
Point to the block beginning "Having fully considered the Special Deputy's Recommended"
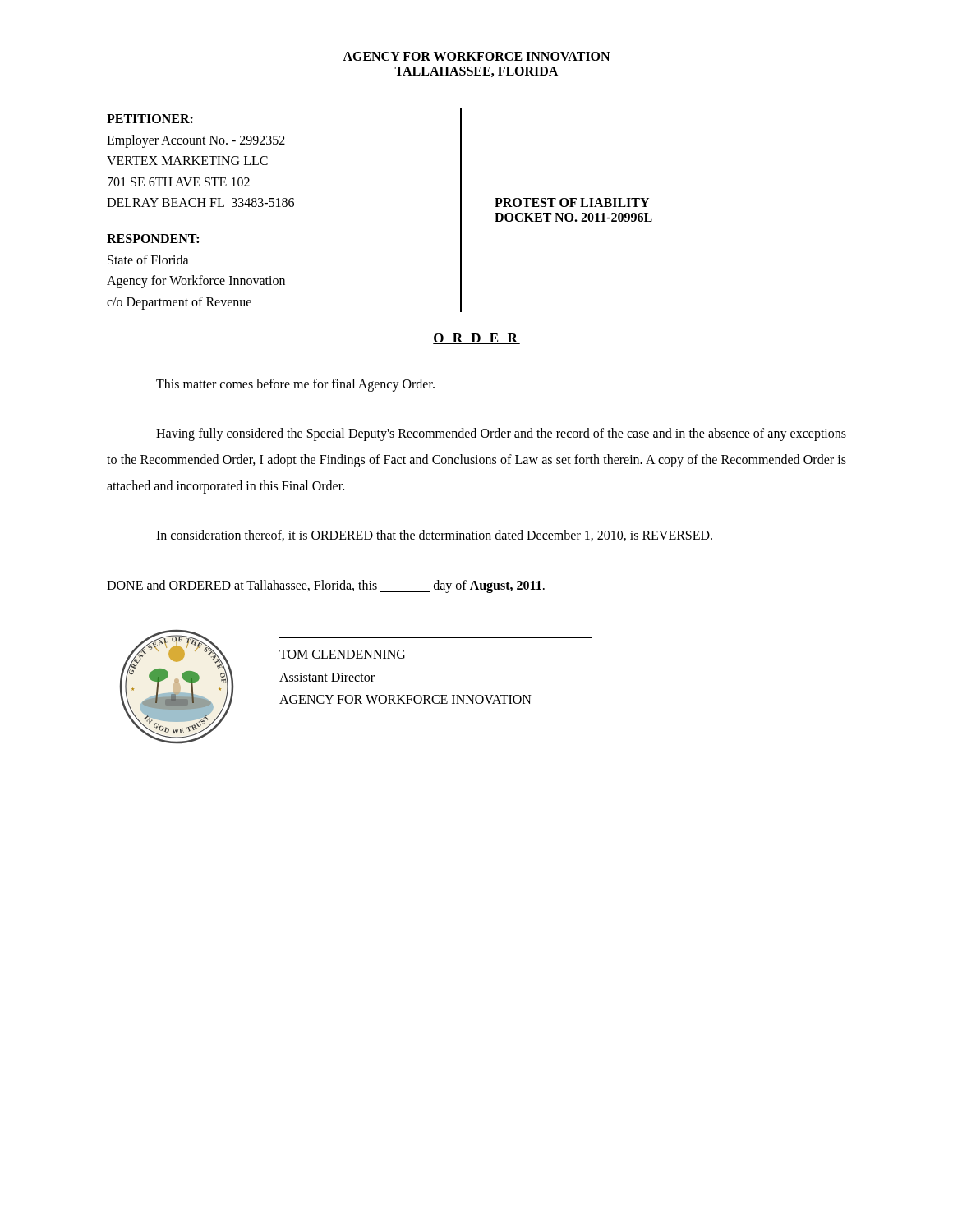tap(476, 460)
